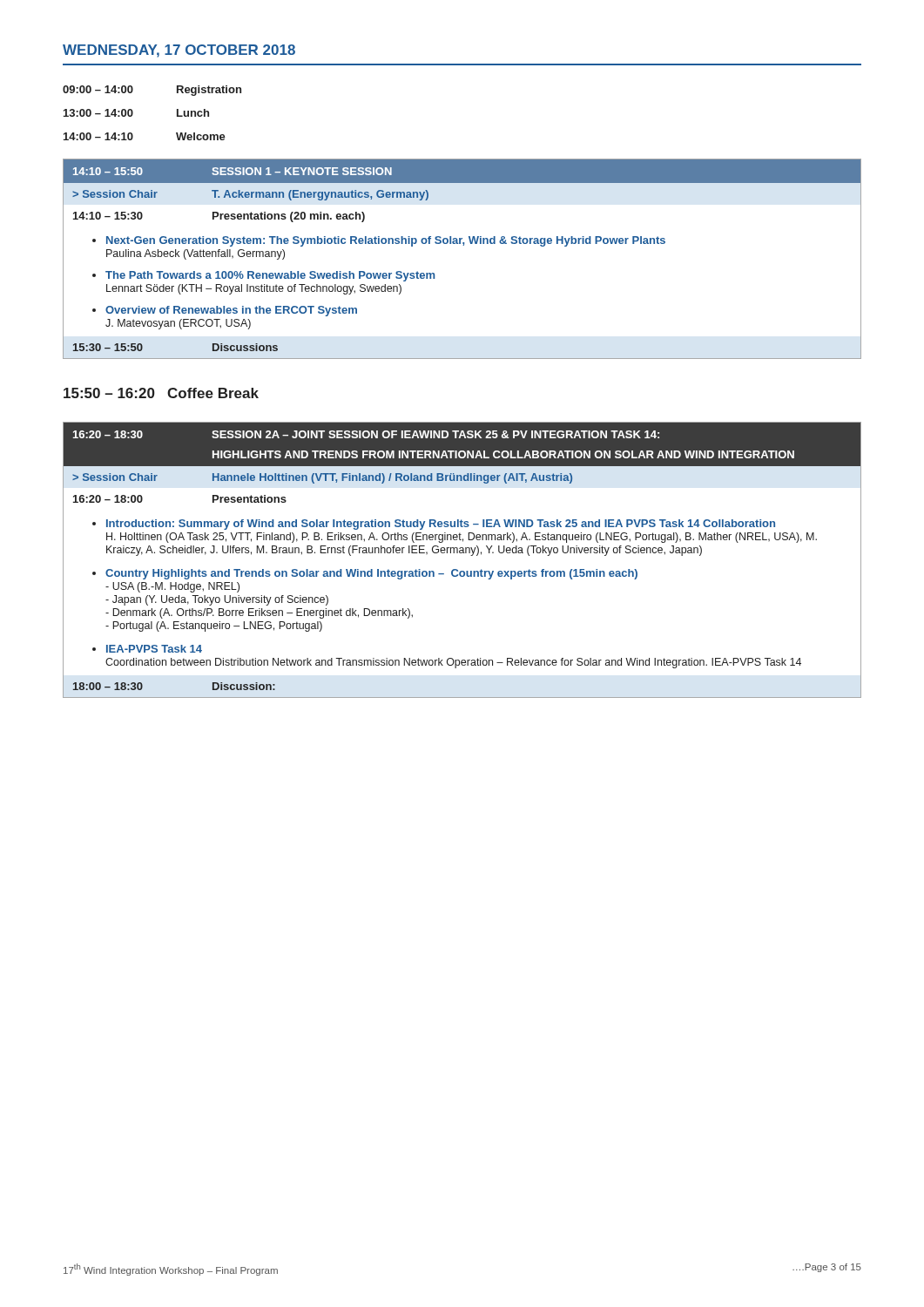Point to the text block starting "IEA-PVPS Task 14 Coordination between"
This screenshot has width=924, height=1307.
point(453,655)
